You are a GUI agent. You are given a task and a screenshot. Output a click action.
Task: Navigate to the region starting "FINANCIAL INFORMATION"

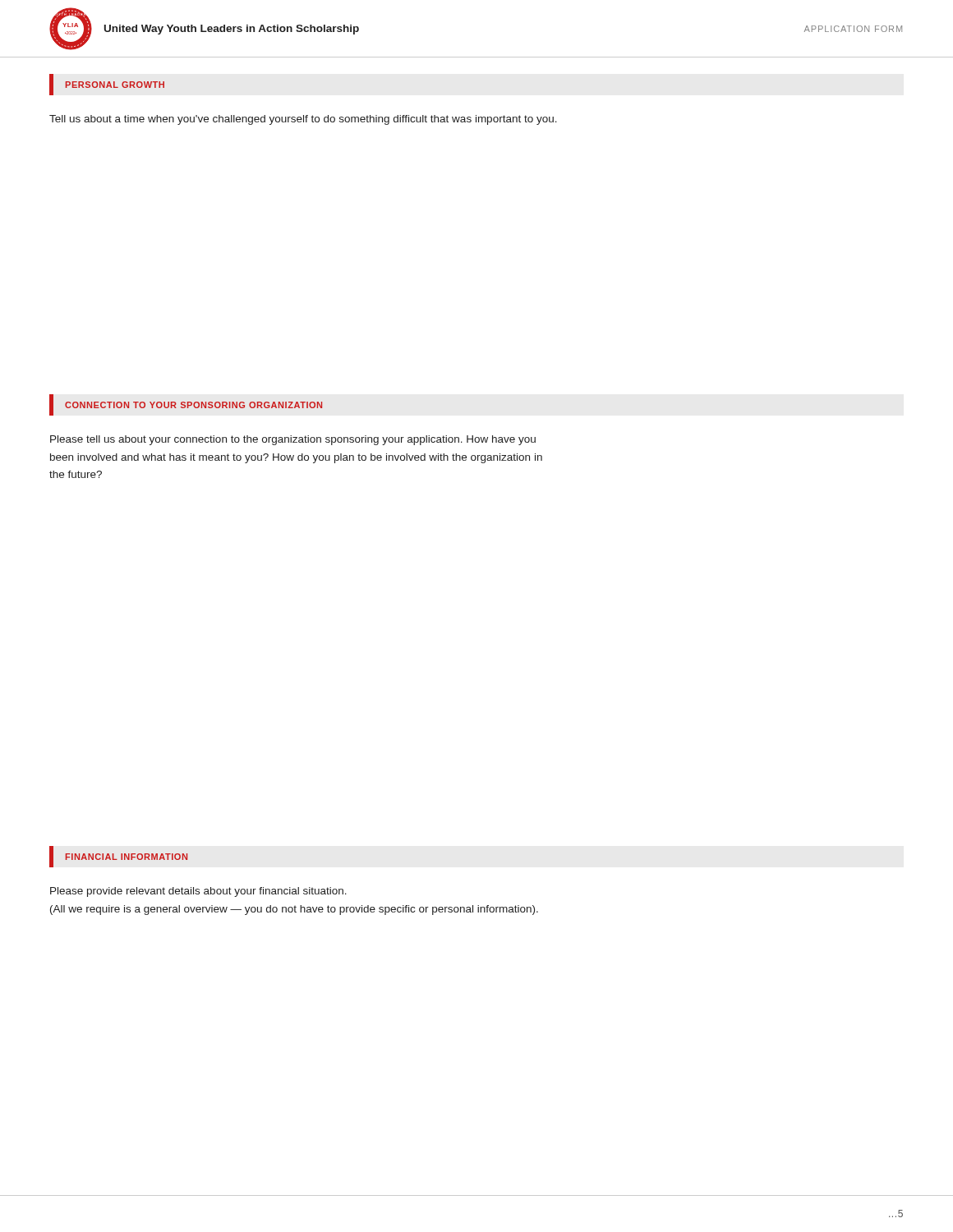pyautogui.click(x=127, y=857)
